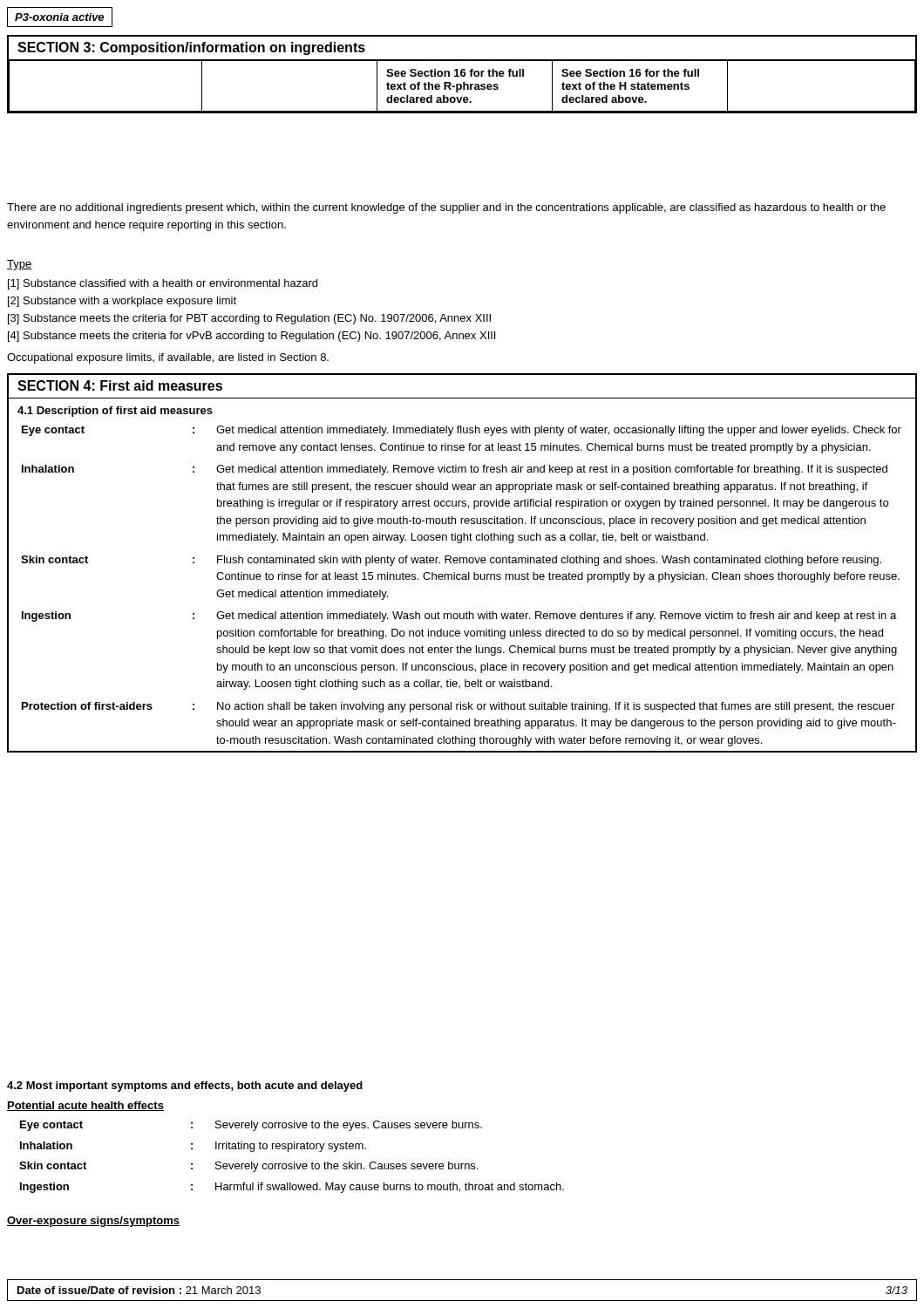The height and width of the screenshot is (1308, 924).
Task: Click on the table containing "See Section 16"
Action: pyautogui.click(x=462, y=86)
